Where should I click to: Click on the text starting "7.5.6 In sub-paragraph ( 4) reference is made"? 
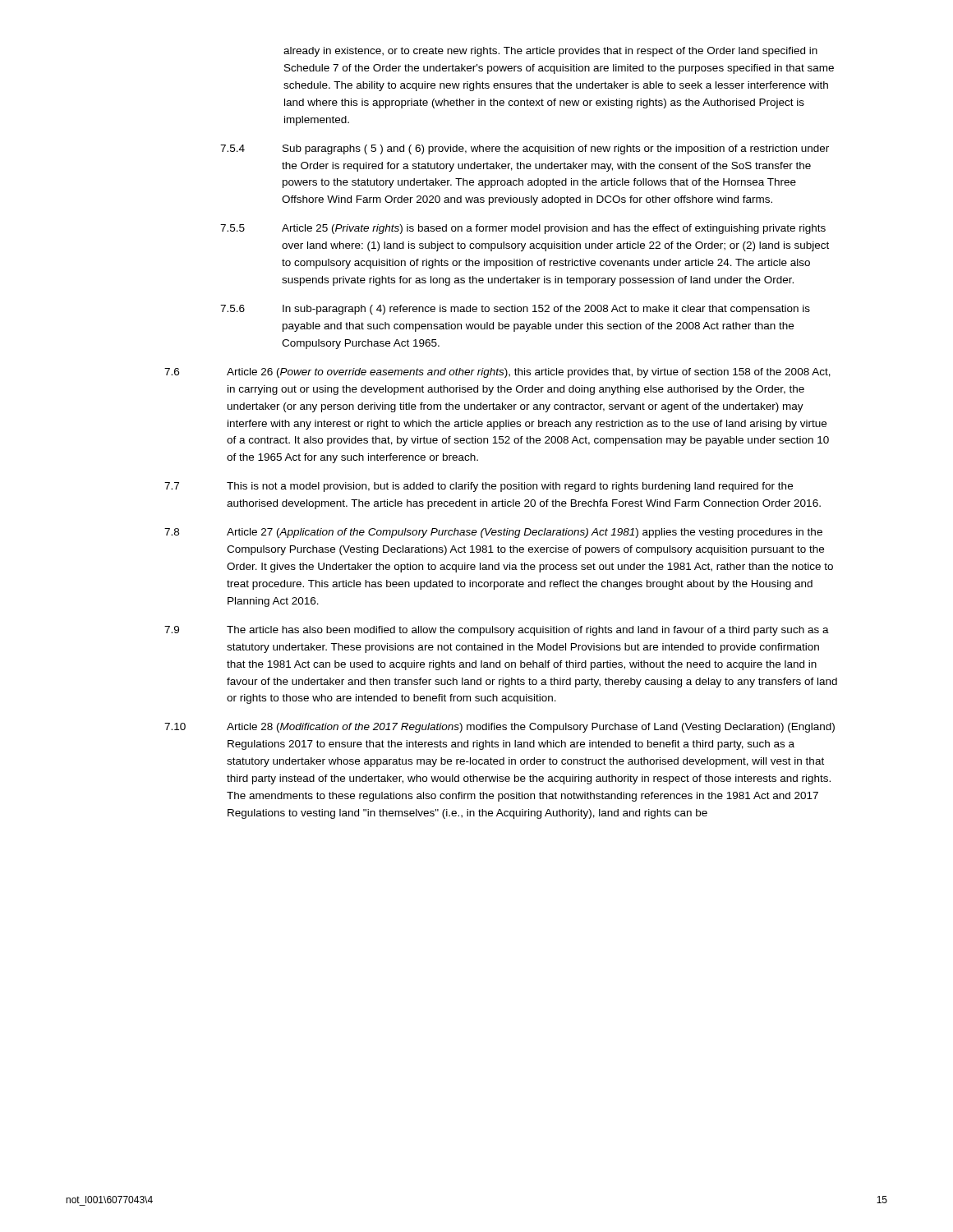tap(529, 326)
